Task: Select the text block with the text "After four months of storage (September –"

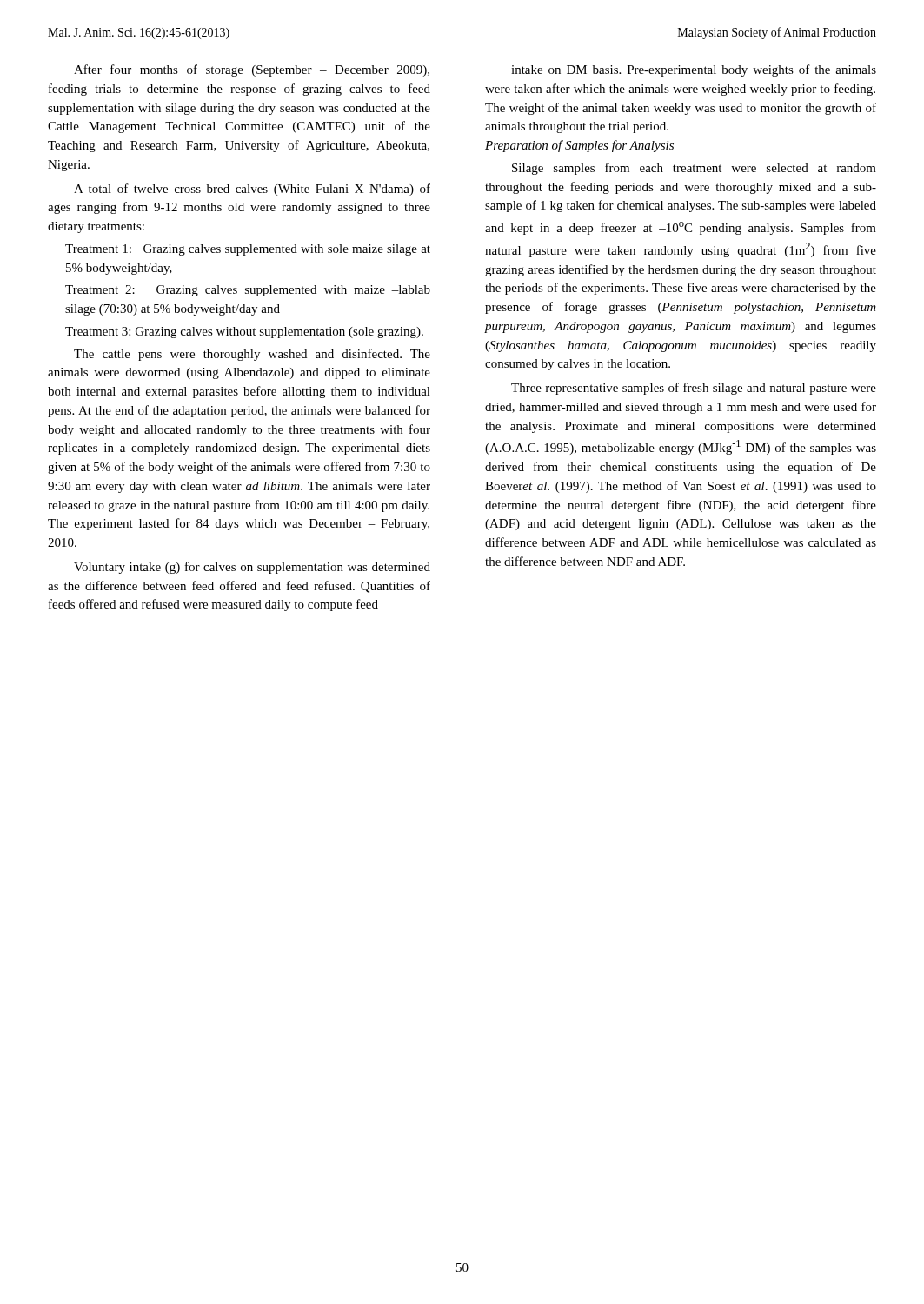Action: (x=239, y=118)
